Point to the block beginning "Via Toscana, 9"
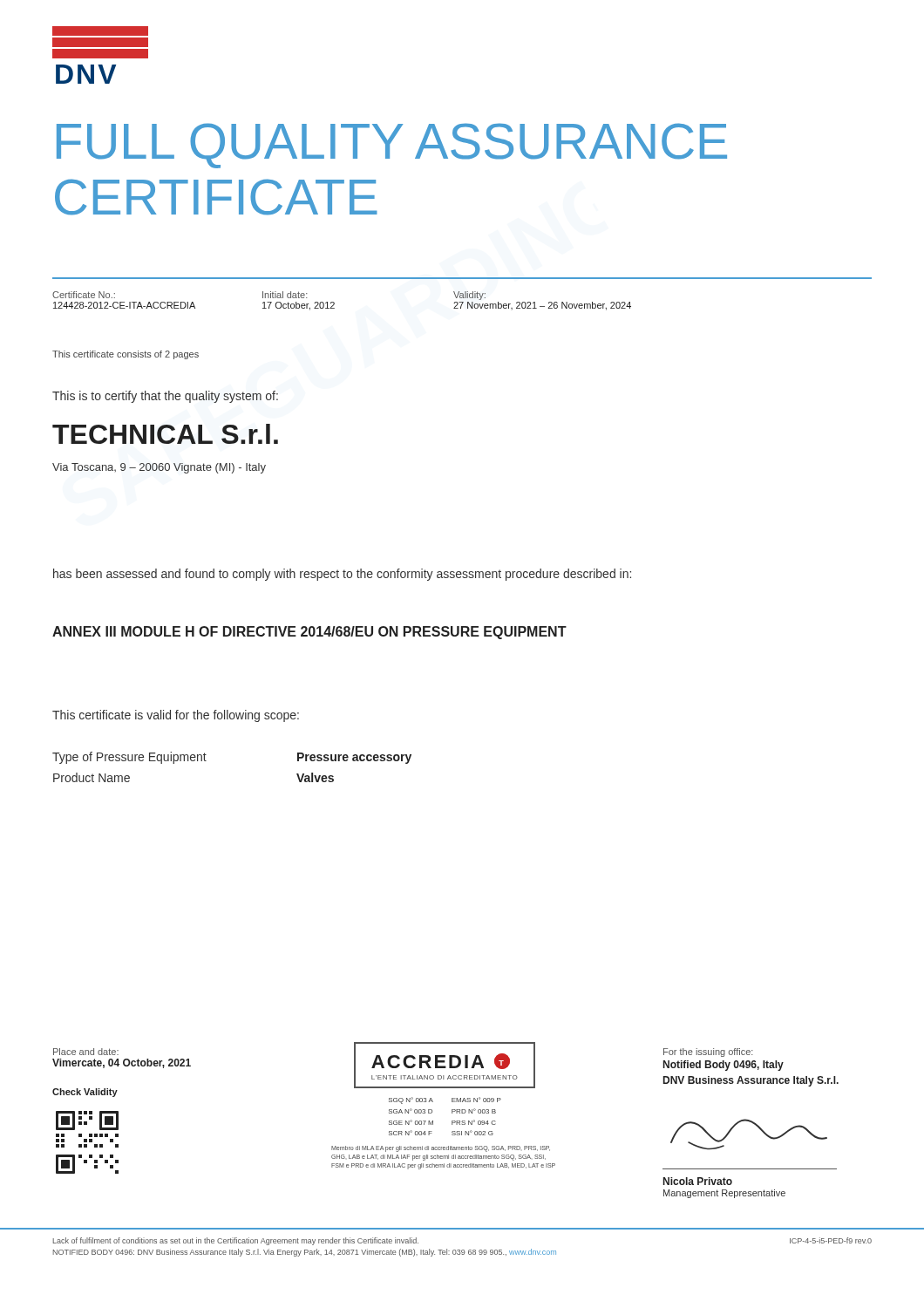 tap(159, 467)
